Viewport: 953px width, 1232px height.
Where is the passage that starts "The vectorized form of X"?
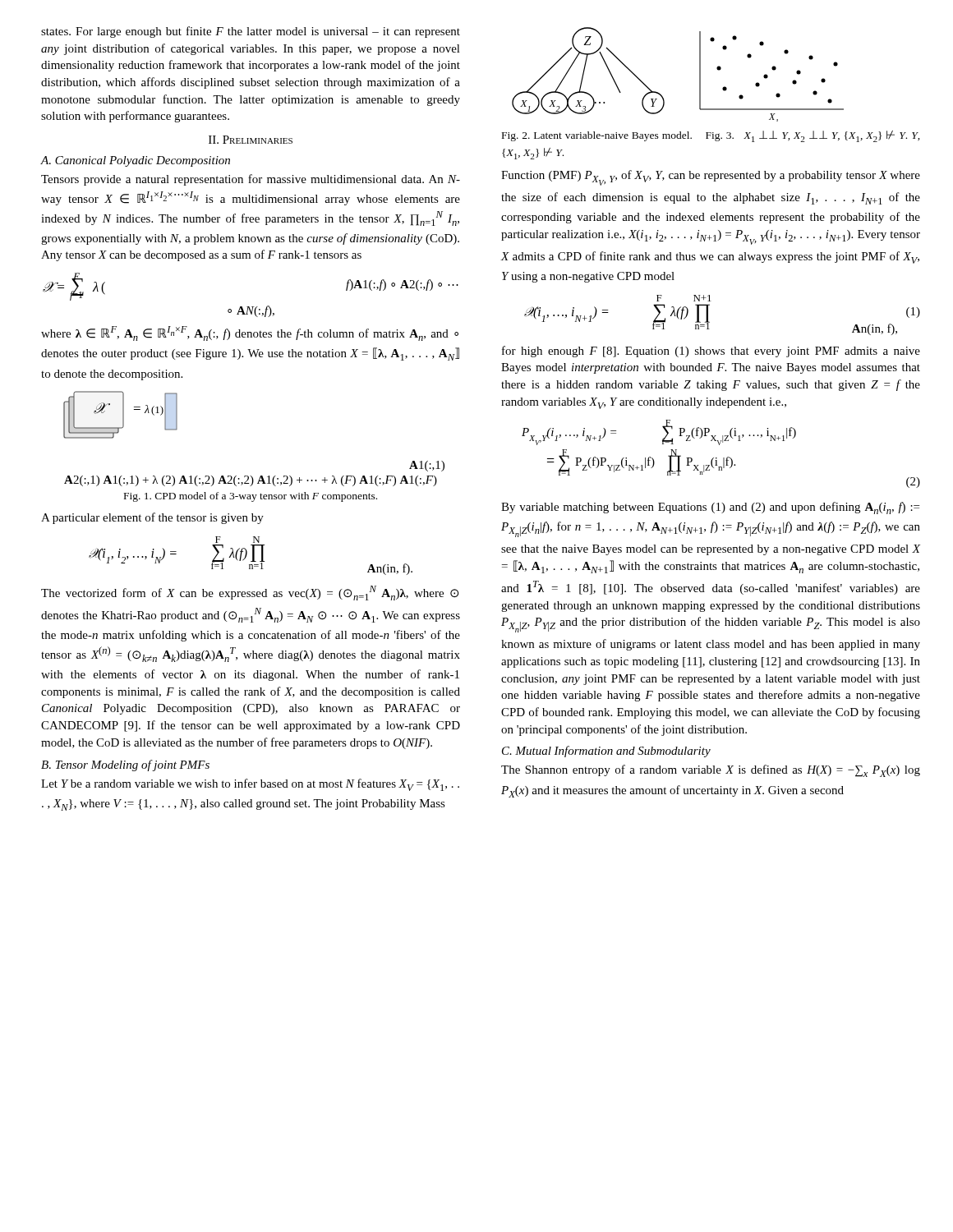pos(251,667)
